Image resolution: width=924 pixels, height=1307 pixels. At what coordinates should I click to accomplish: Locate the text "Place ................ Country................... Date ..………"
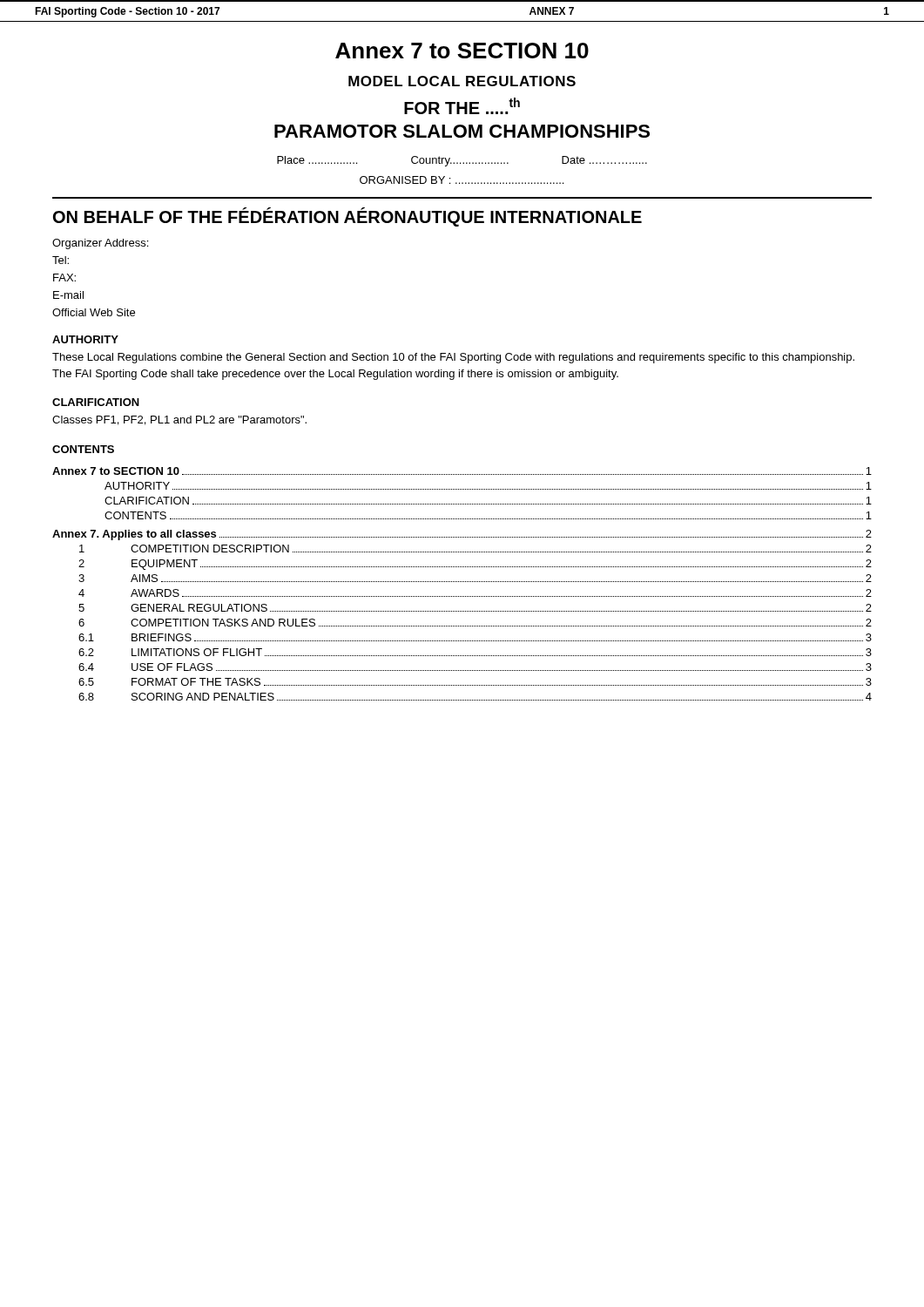462,160
